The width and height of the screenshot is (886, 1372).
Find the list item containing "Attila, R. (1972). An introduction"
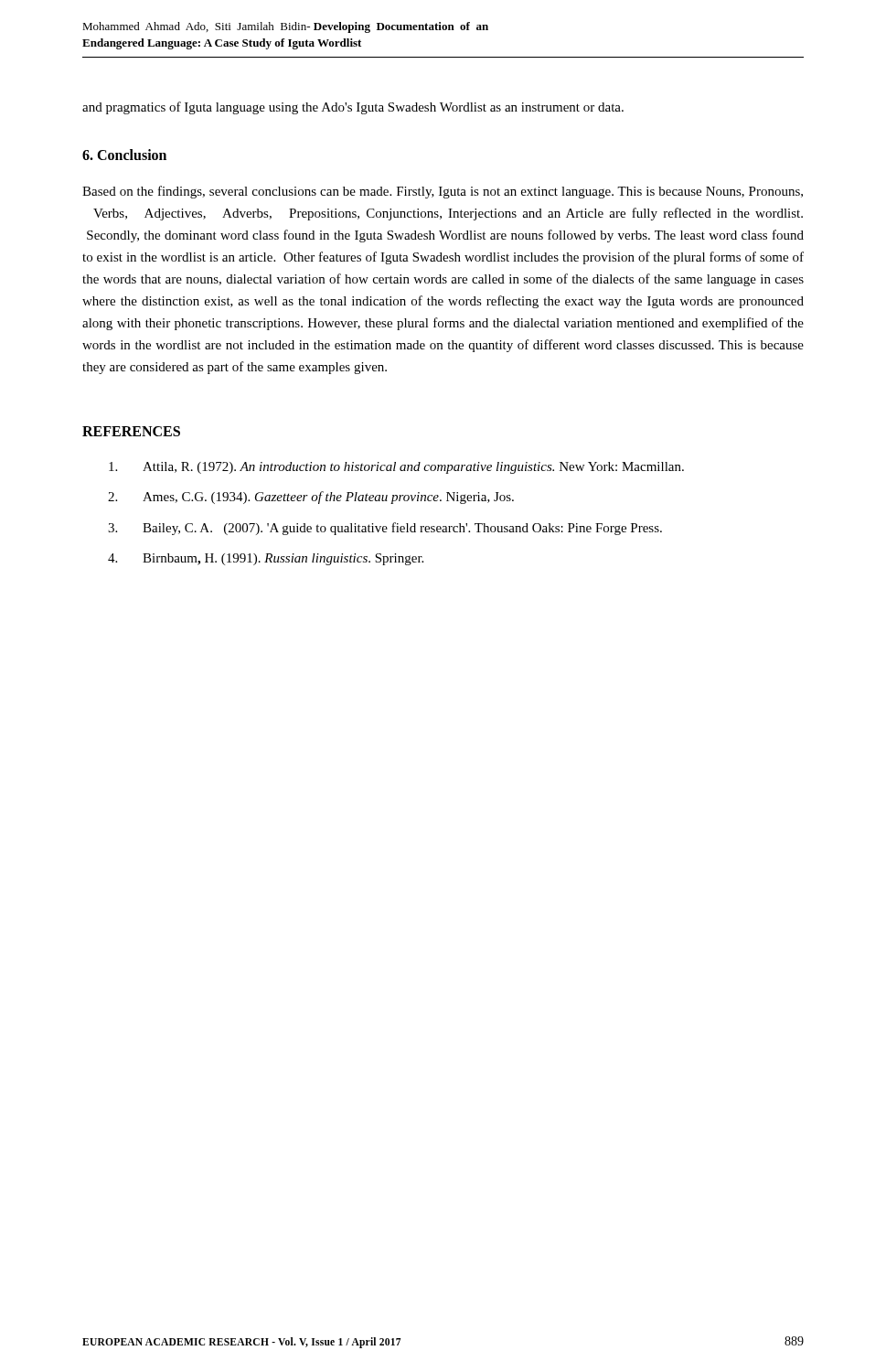click(x=443, y=467)
